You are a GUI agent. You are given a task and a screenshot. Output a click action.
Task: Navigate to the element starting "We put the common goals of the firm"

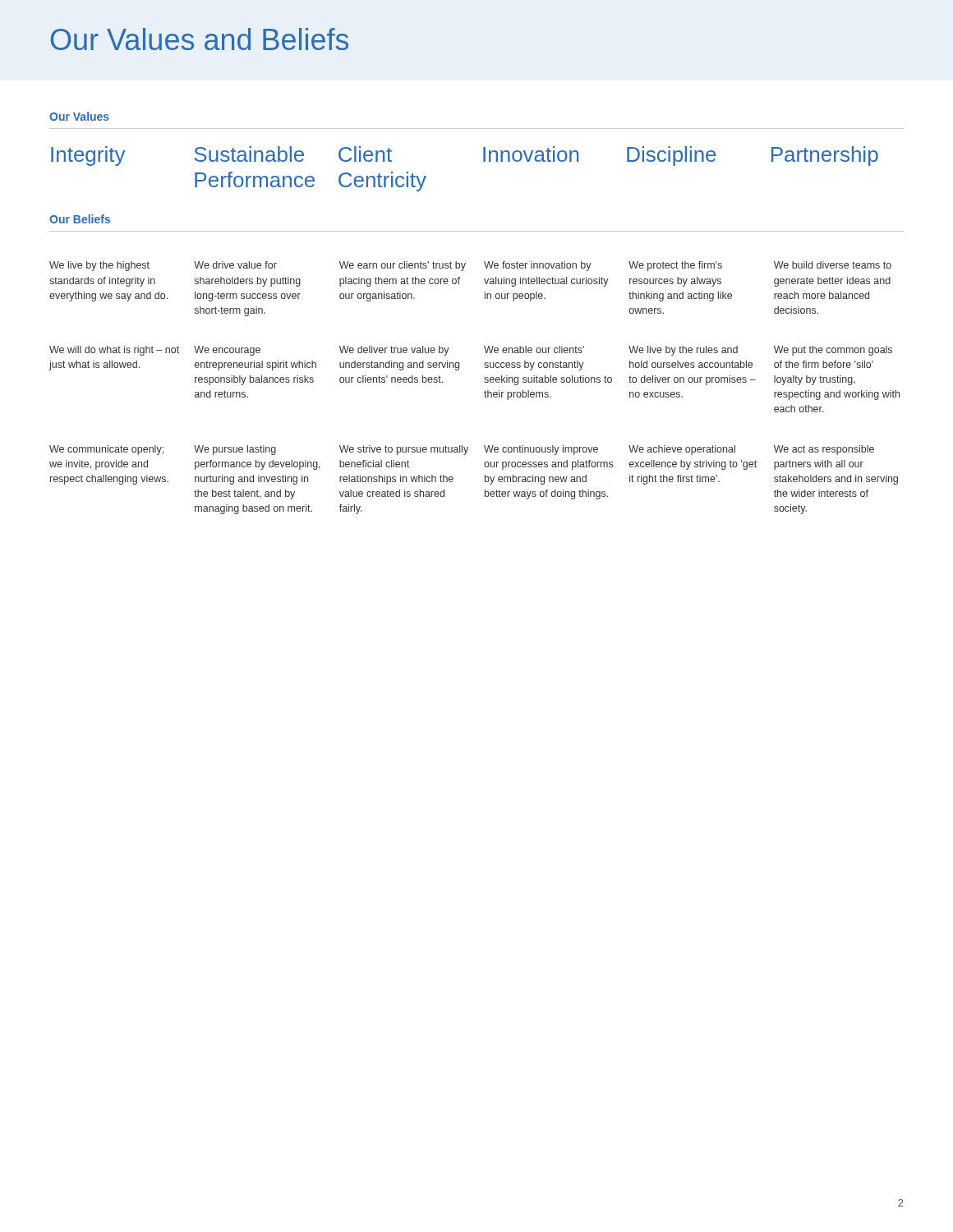click(x=837, y=380)
